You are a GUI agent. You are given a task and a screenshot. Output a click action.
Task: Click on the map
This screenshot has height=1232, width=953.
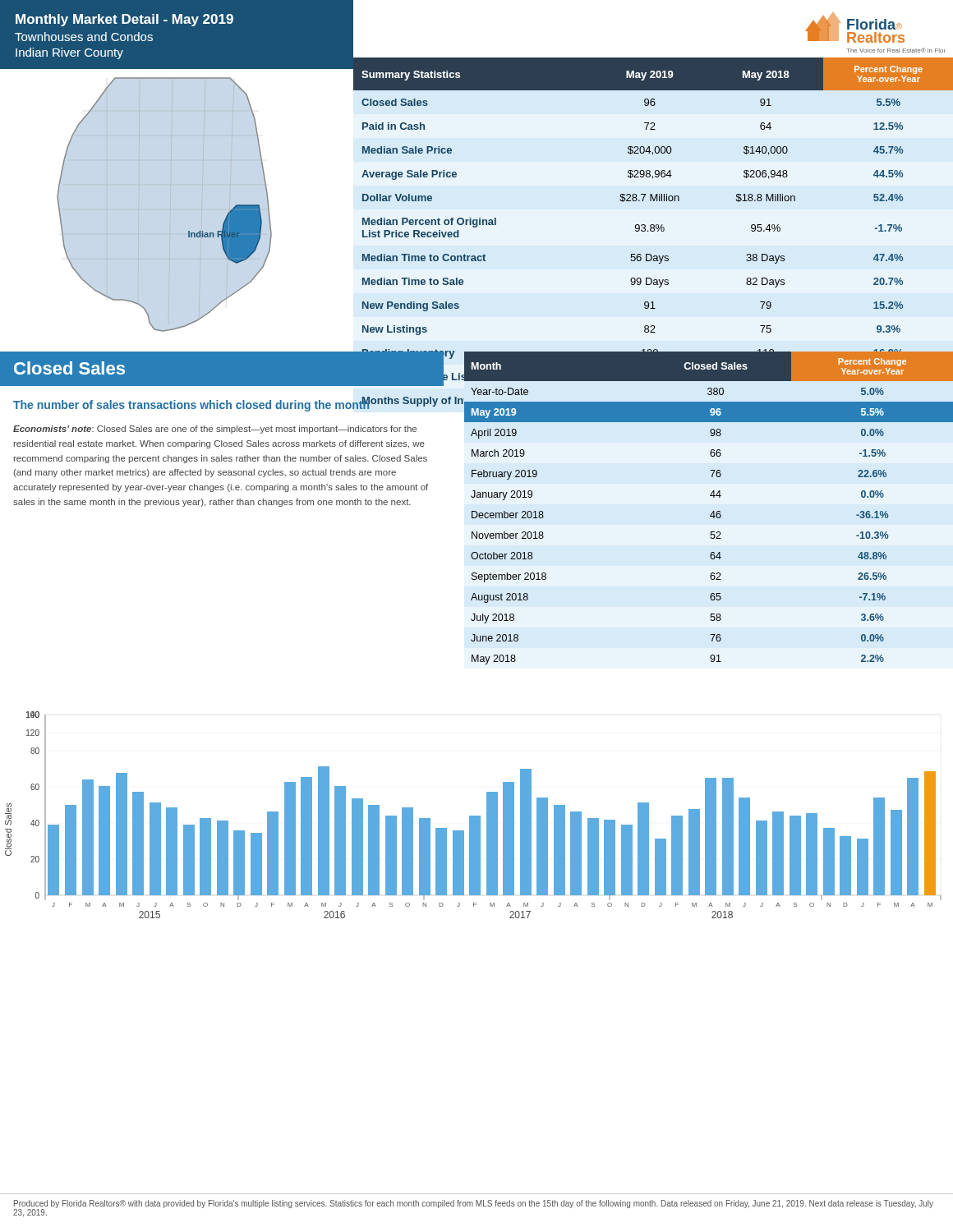(x=177, y=197)
